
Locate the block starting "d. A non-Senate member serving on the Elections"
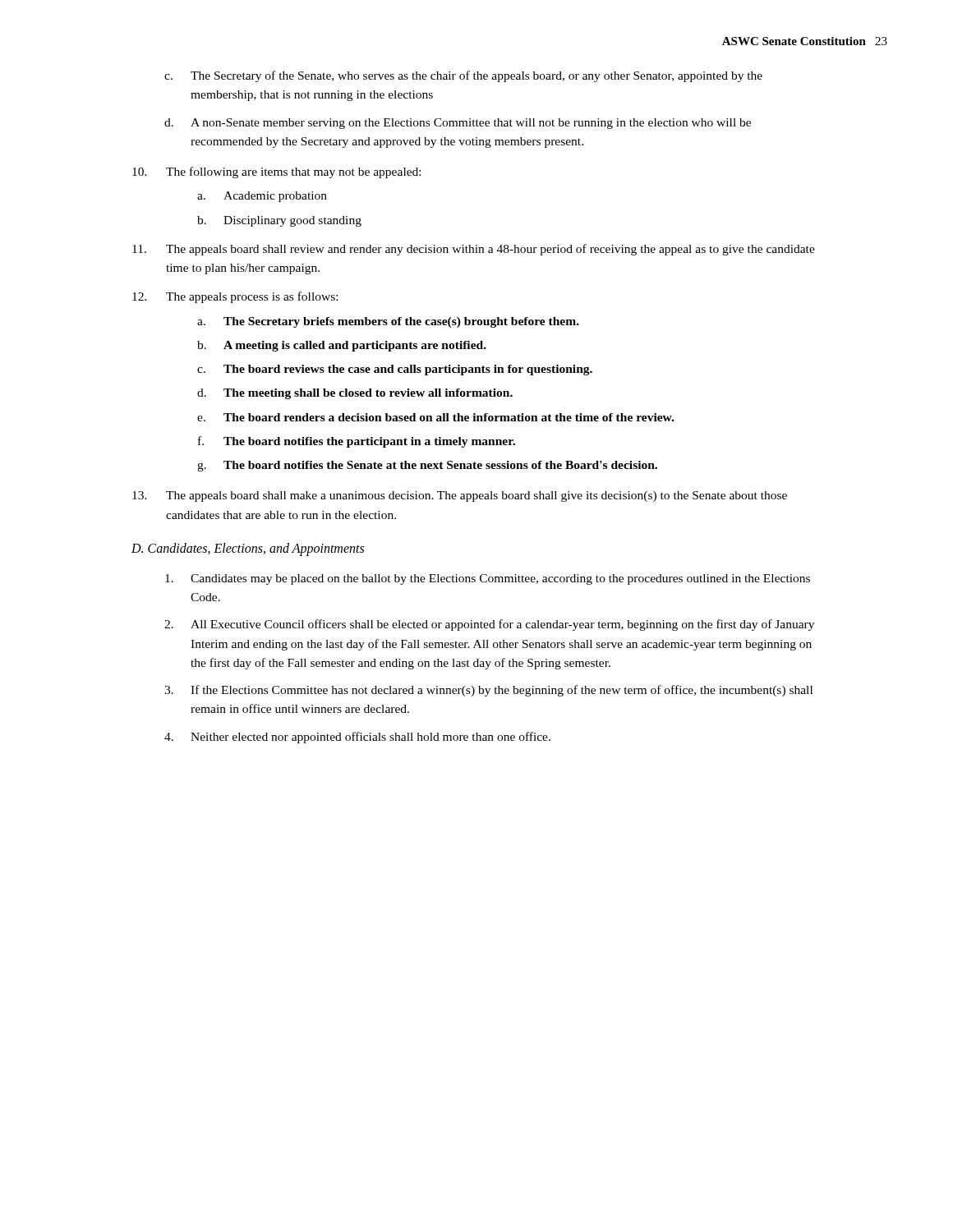(493, 131)
